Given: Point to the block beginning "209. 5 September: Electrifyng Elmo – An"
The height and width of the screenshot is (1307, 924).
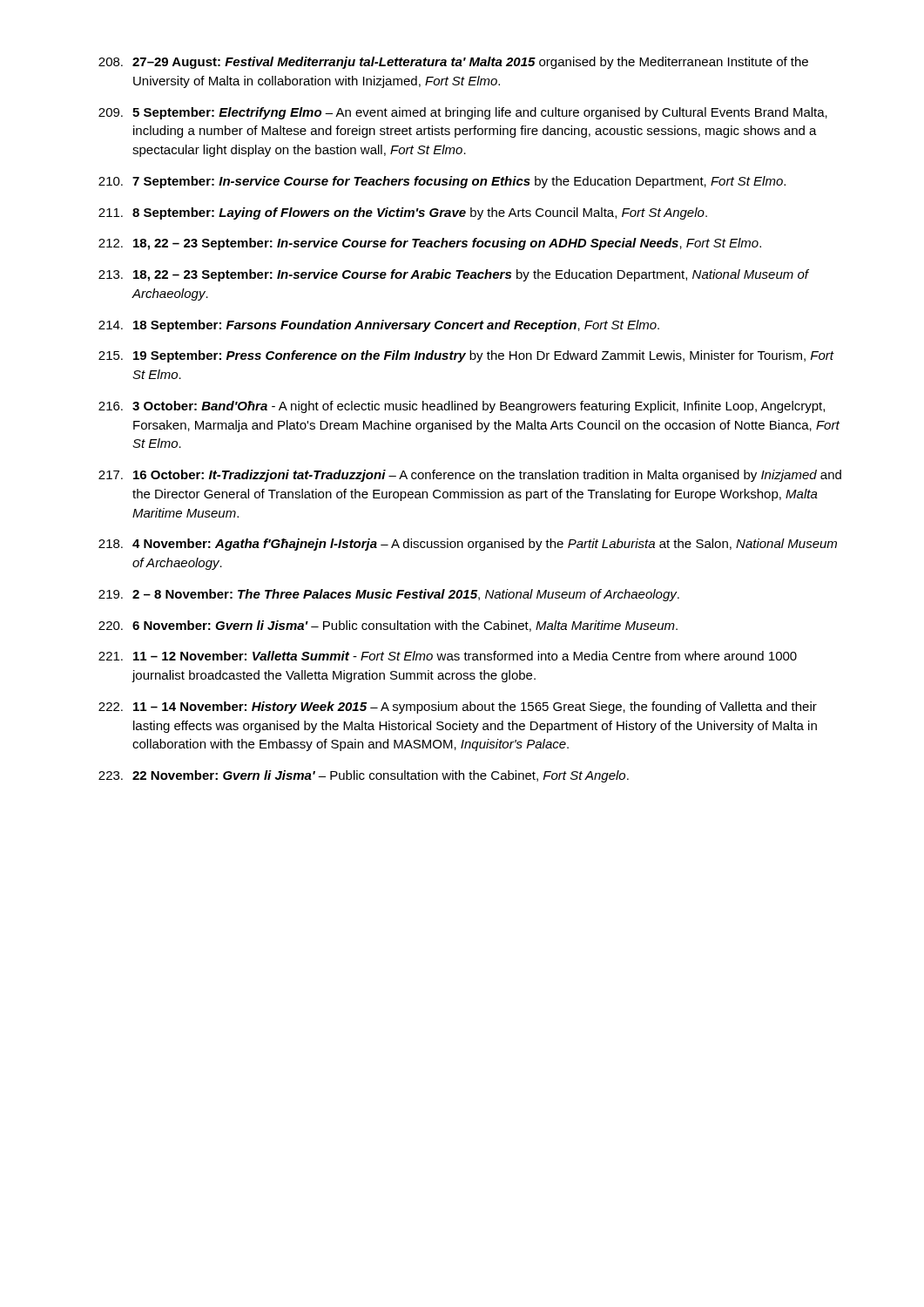Looking at the screenshot, I should click(x=462, y=131).
